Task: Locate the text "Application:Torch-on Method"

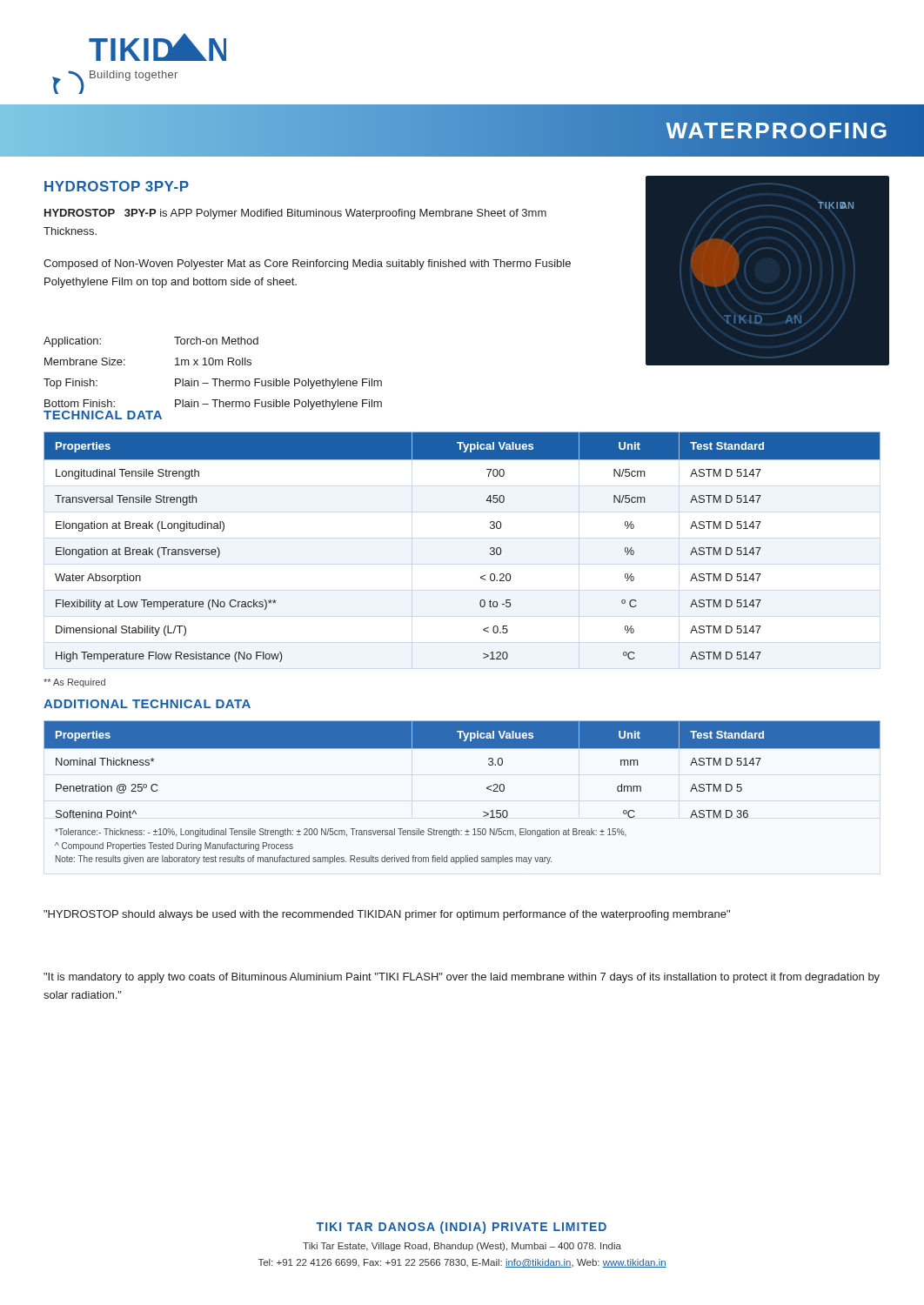Action: pyautogui.click(x=70, y=341)
